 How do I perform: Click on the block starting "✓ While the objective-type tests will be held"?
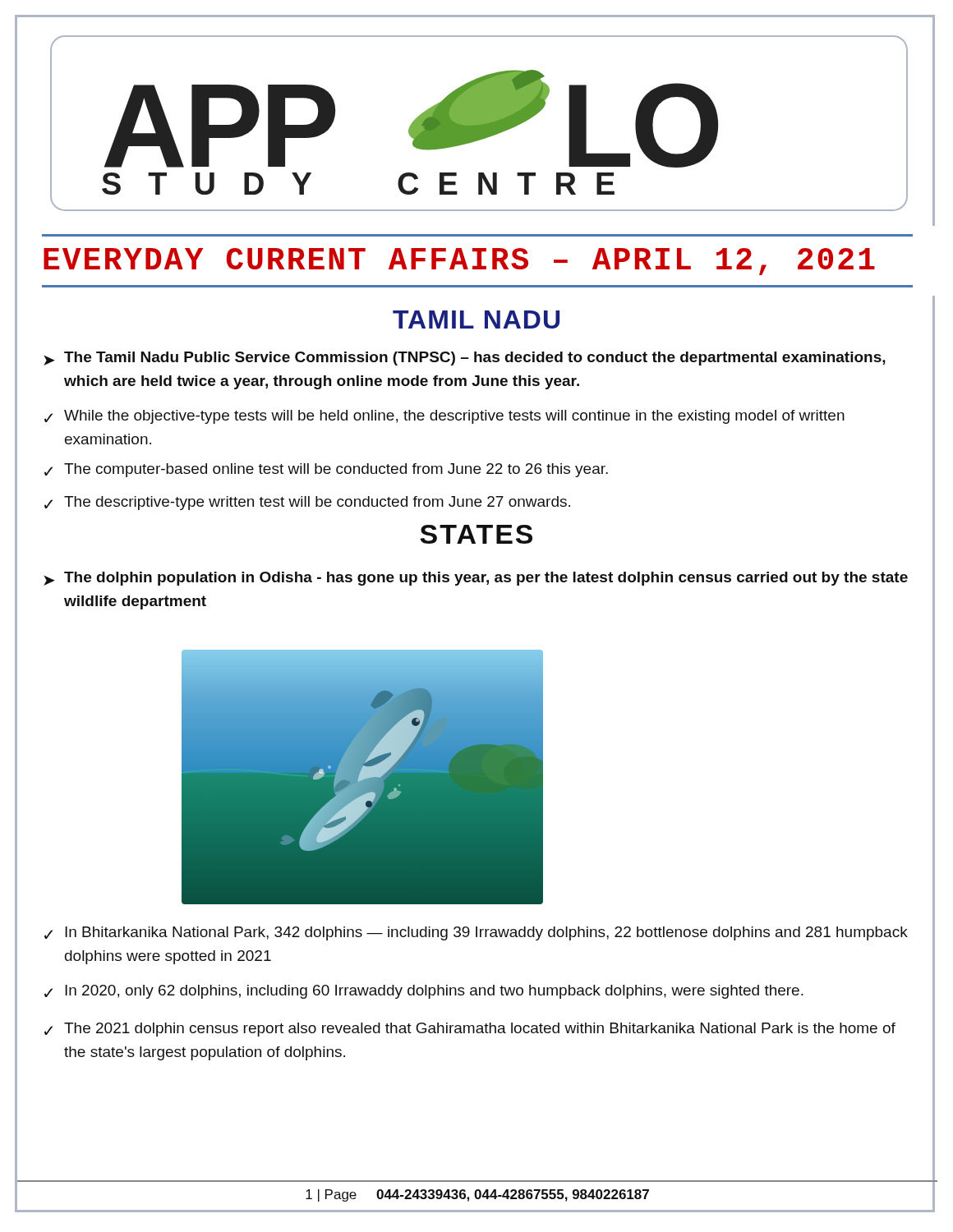tap(477, 428)
